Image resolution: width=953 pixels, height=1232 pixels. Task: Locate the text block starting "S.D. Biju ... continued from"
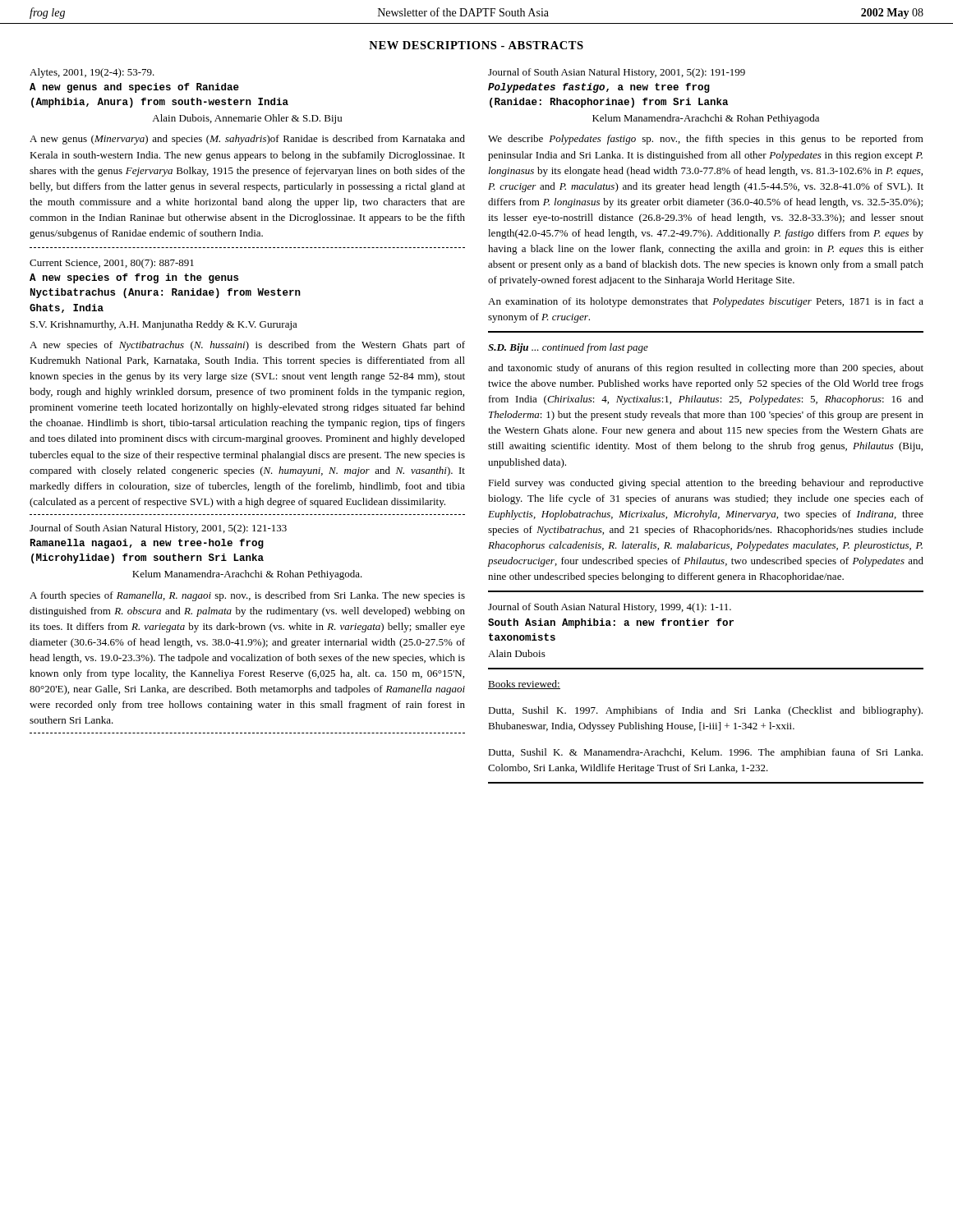click(x=568, y=347)
